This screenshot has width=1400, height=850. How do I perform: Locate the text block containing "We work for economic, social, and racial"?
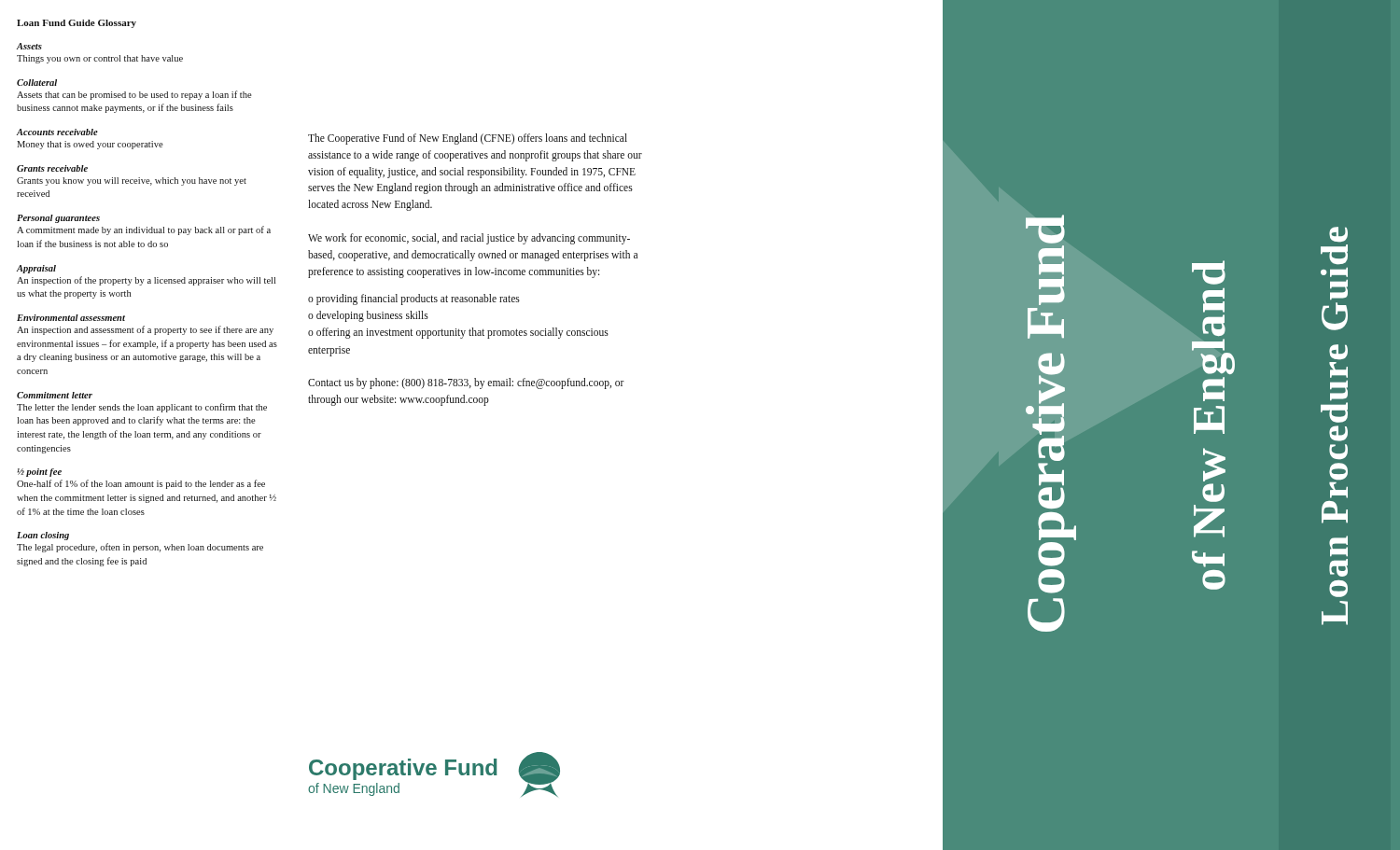[473, 255]
